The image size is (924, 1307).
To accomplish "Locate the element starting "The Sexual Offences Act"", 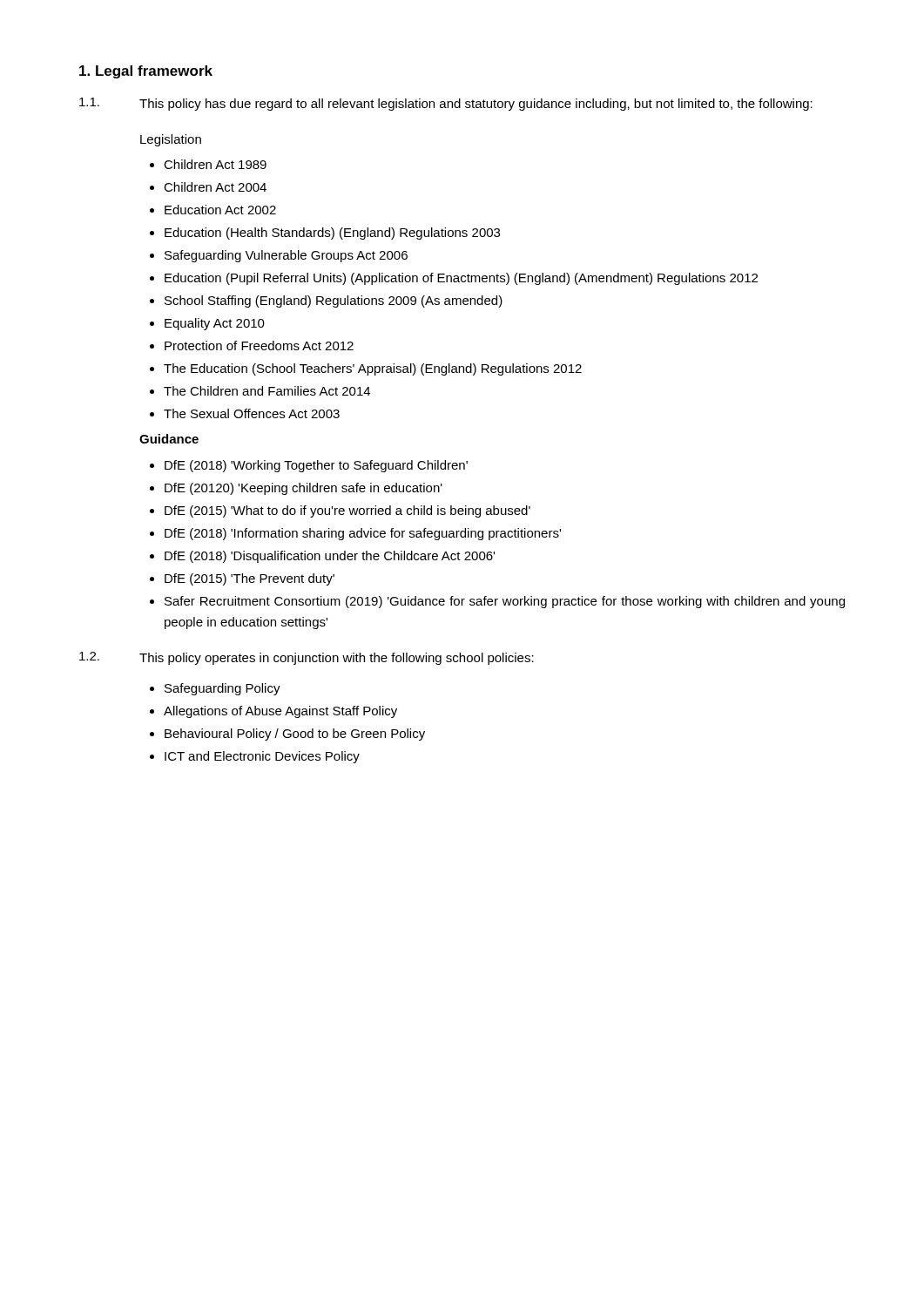I will (x=252, y=413).
